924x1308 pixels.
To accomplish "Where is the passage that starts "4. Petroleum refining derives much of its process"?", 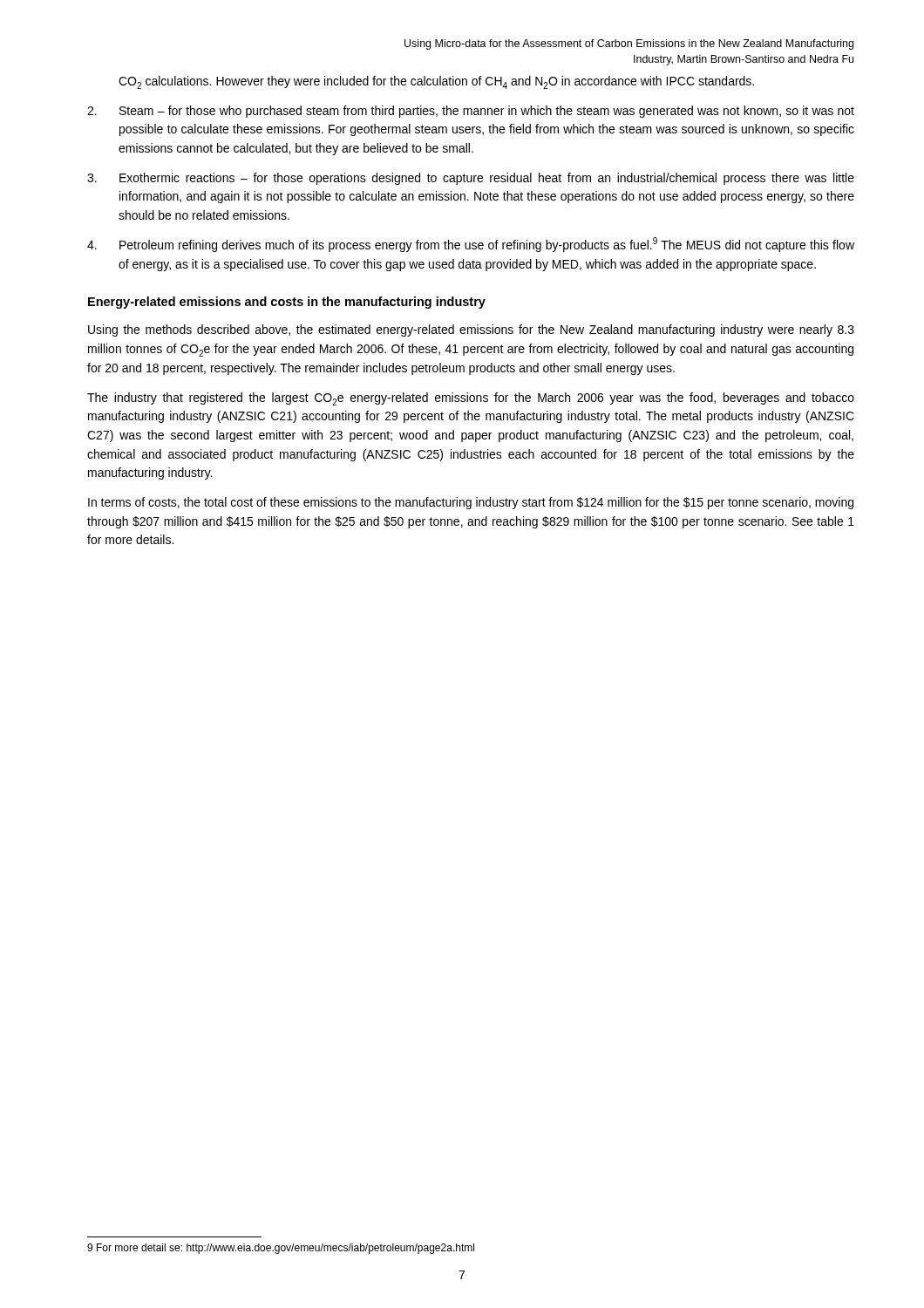I will (x=471, y=255).
